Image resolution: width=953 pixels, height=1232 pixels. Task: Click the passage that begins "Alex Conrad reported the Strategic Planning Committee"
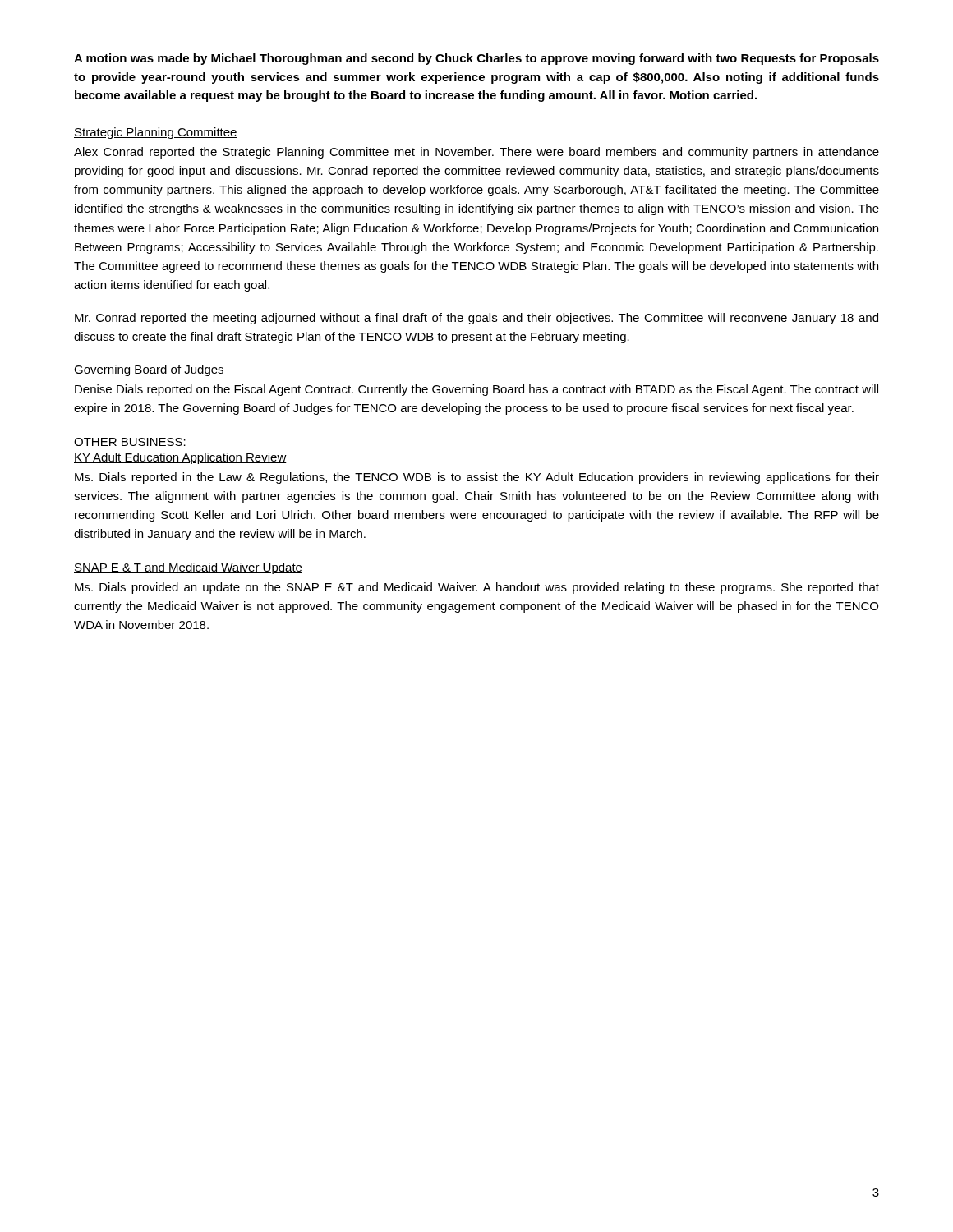(476, 218)
